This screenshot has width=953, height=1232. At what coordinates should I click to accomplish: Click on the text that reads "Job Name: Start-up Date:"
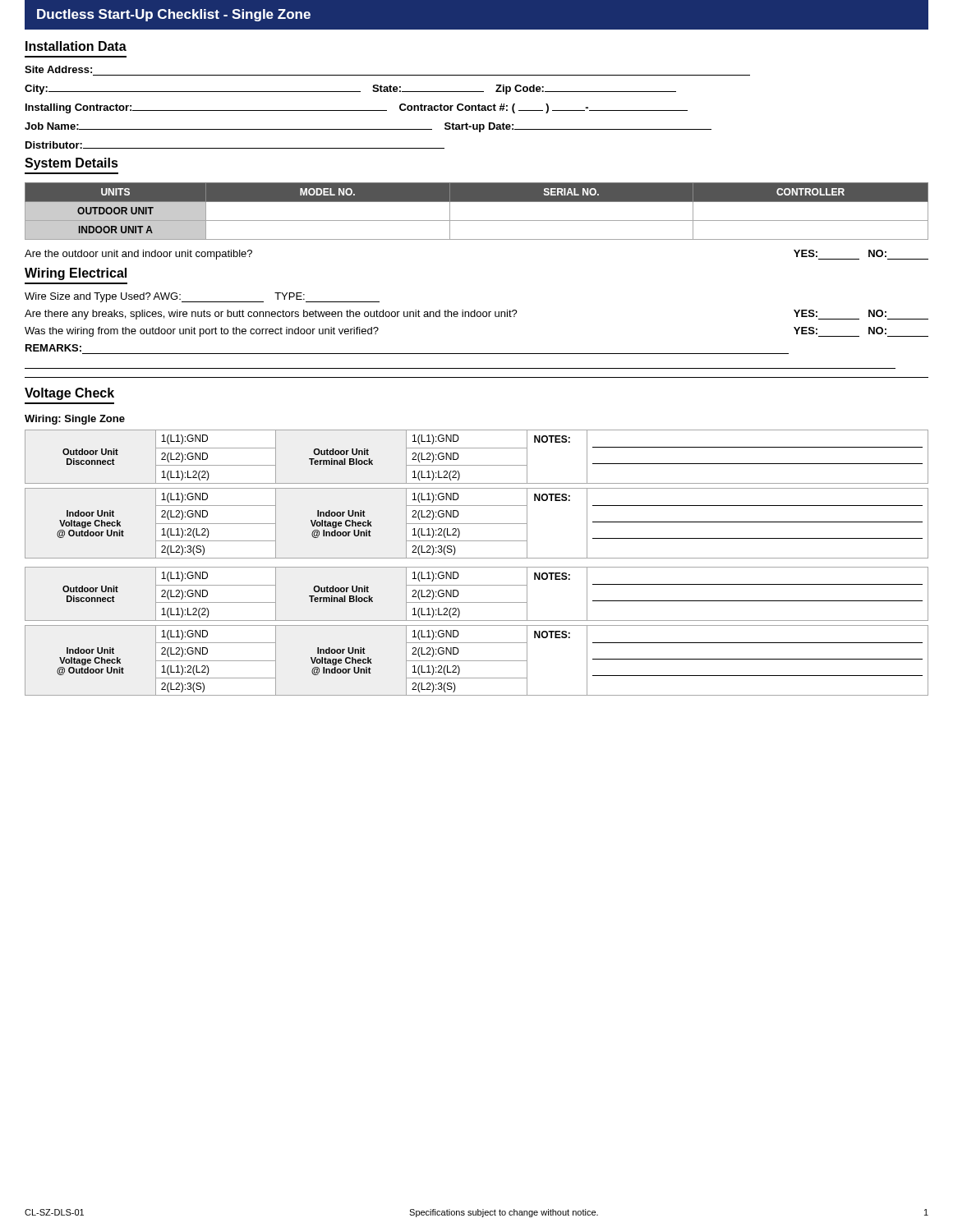pos(368,124)
